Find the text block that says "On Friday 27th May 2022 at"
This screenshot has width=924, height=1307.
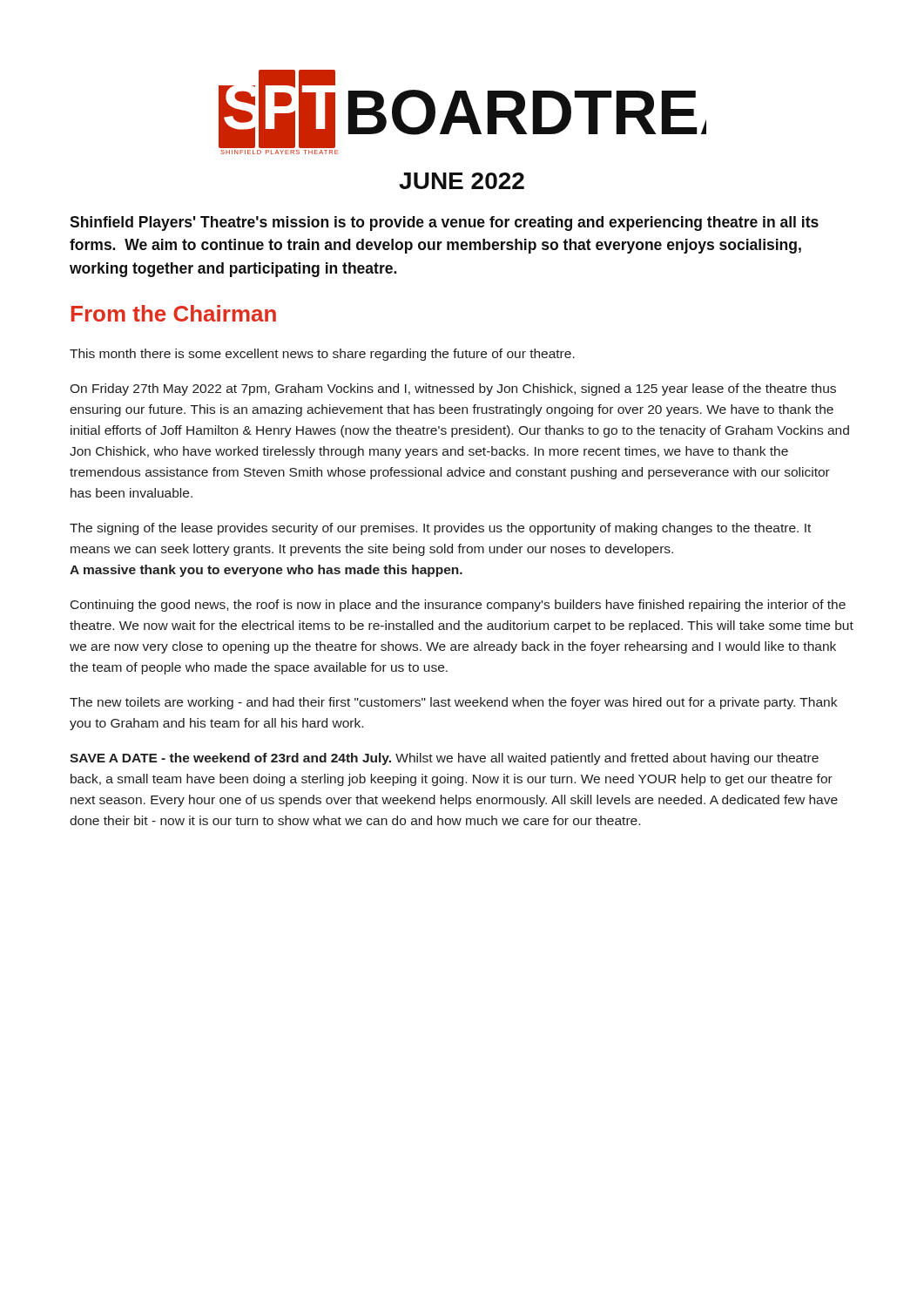460,440
